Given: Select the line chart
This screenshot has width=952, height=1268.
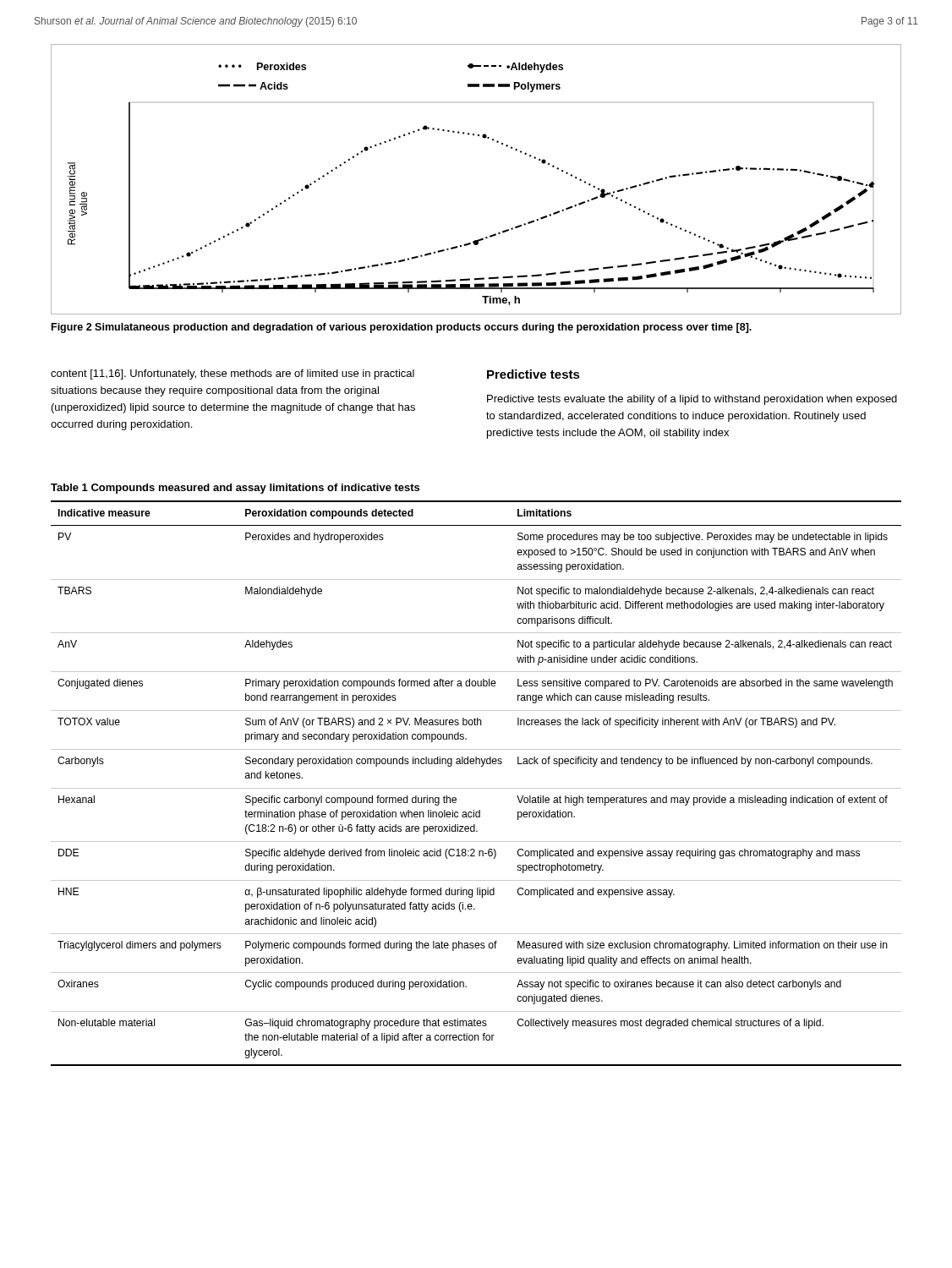Looking at the screenshot, I should [x=476, y=179].
